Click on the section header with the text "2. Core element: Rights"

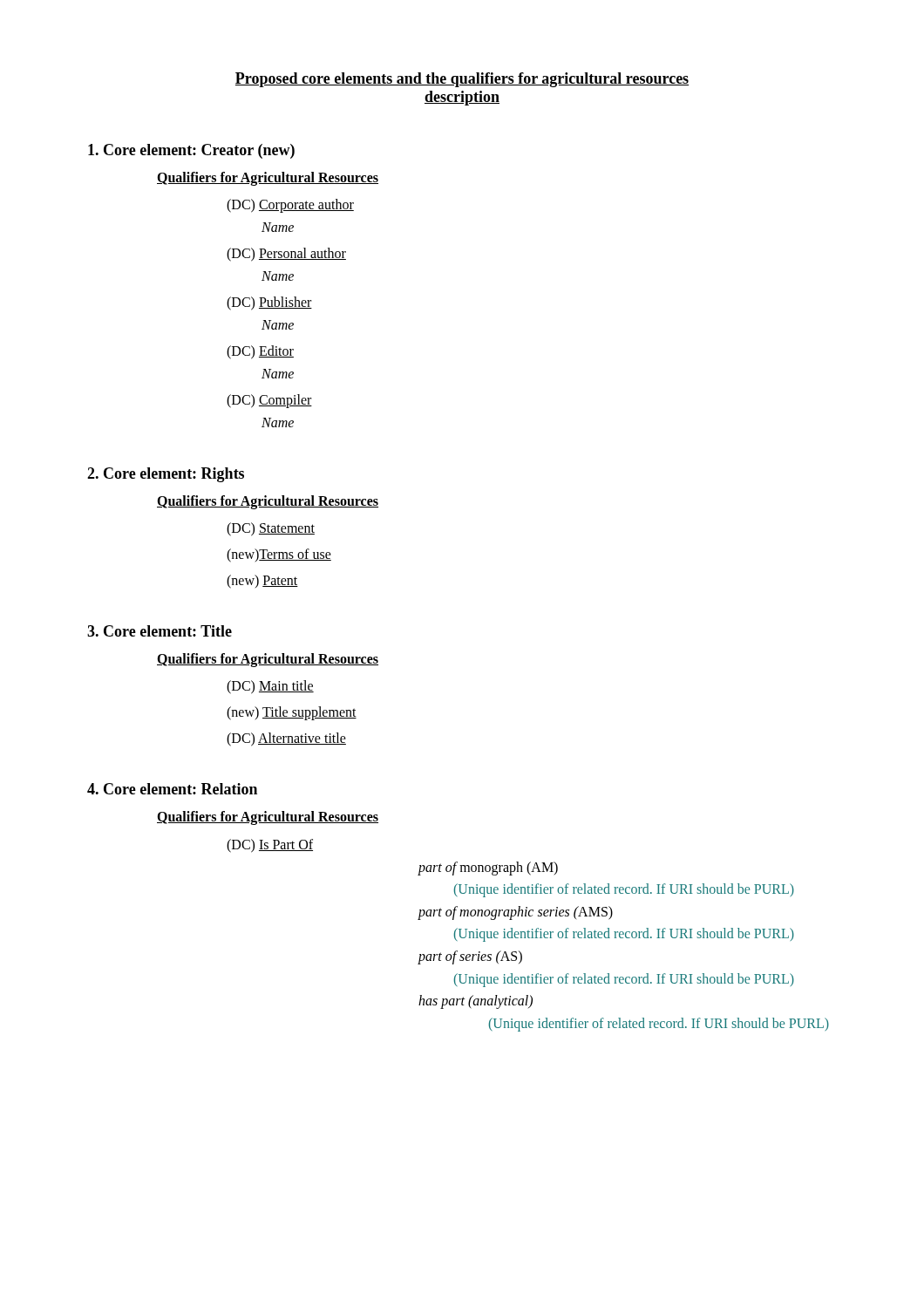point(166,473)
